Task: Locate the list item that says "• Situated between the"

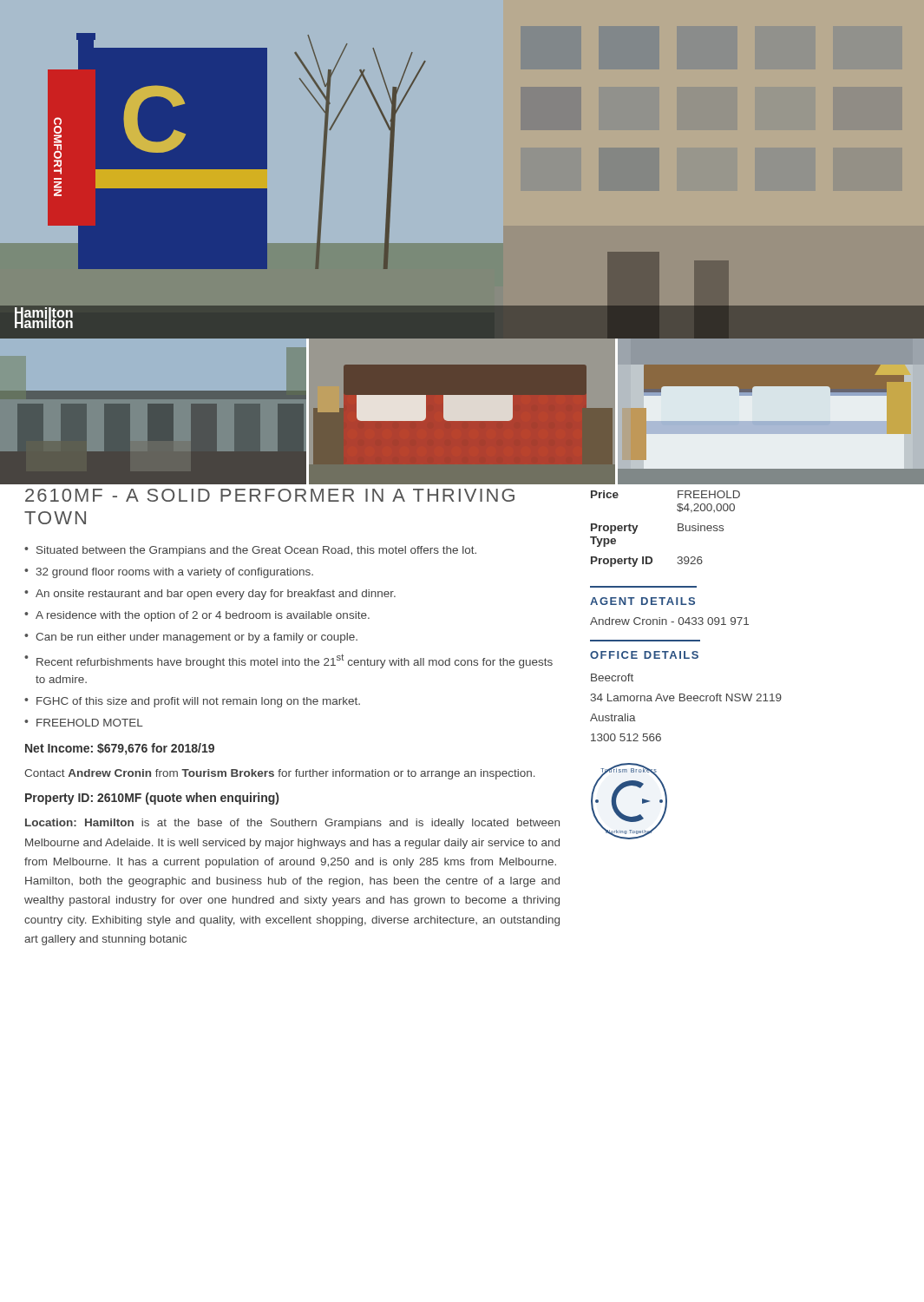Action: point(251,551)
